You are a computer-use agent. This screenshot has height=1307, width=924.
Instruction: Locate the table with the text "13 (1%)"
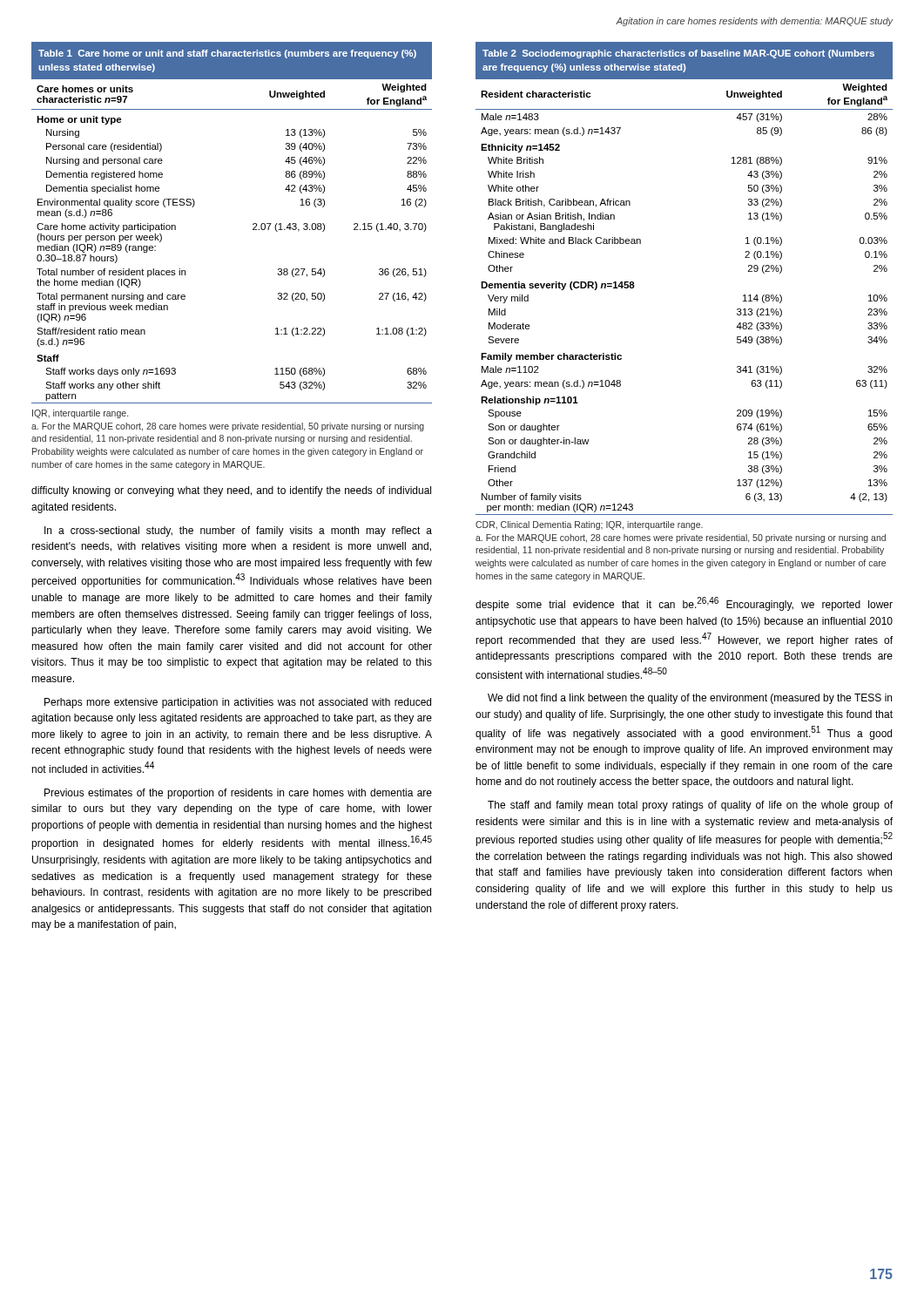684,312
